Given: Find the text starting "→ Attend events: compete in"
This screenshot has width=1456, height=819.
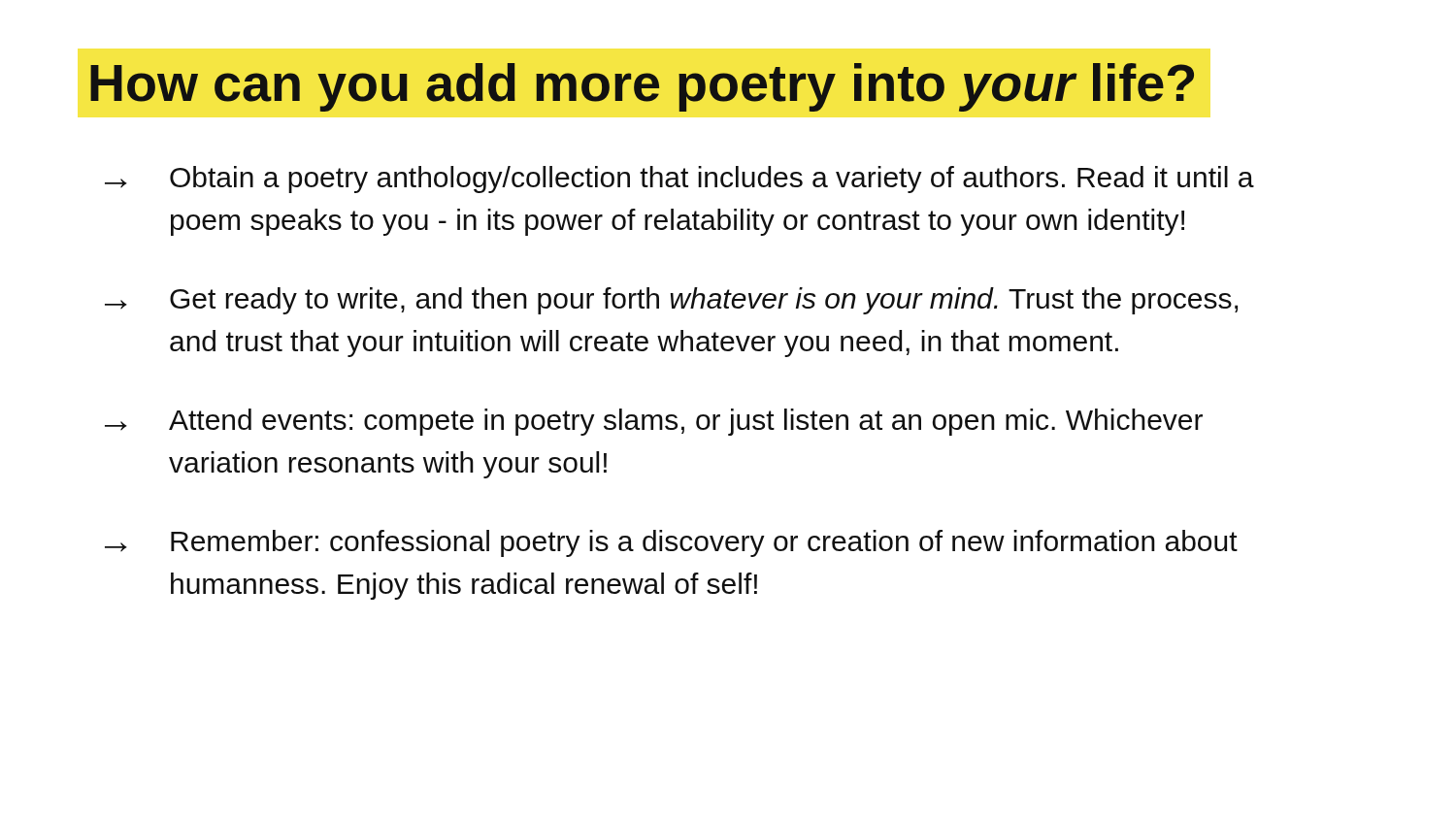Looking at the screenshot, I should [x=650, y=441].
